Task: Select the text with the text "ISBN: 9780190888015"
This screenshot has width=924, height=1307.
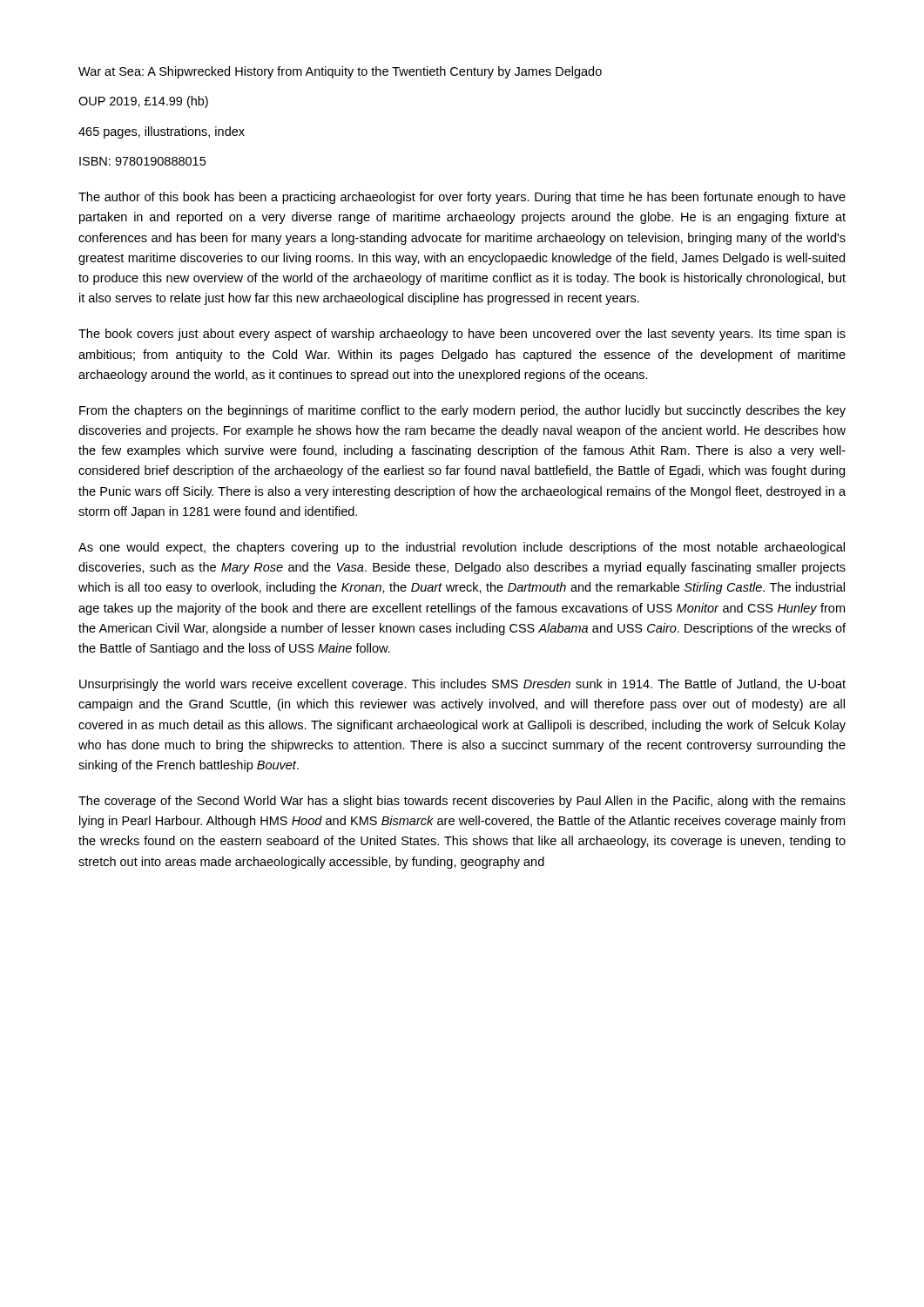Action: (142, 161)
